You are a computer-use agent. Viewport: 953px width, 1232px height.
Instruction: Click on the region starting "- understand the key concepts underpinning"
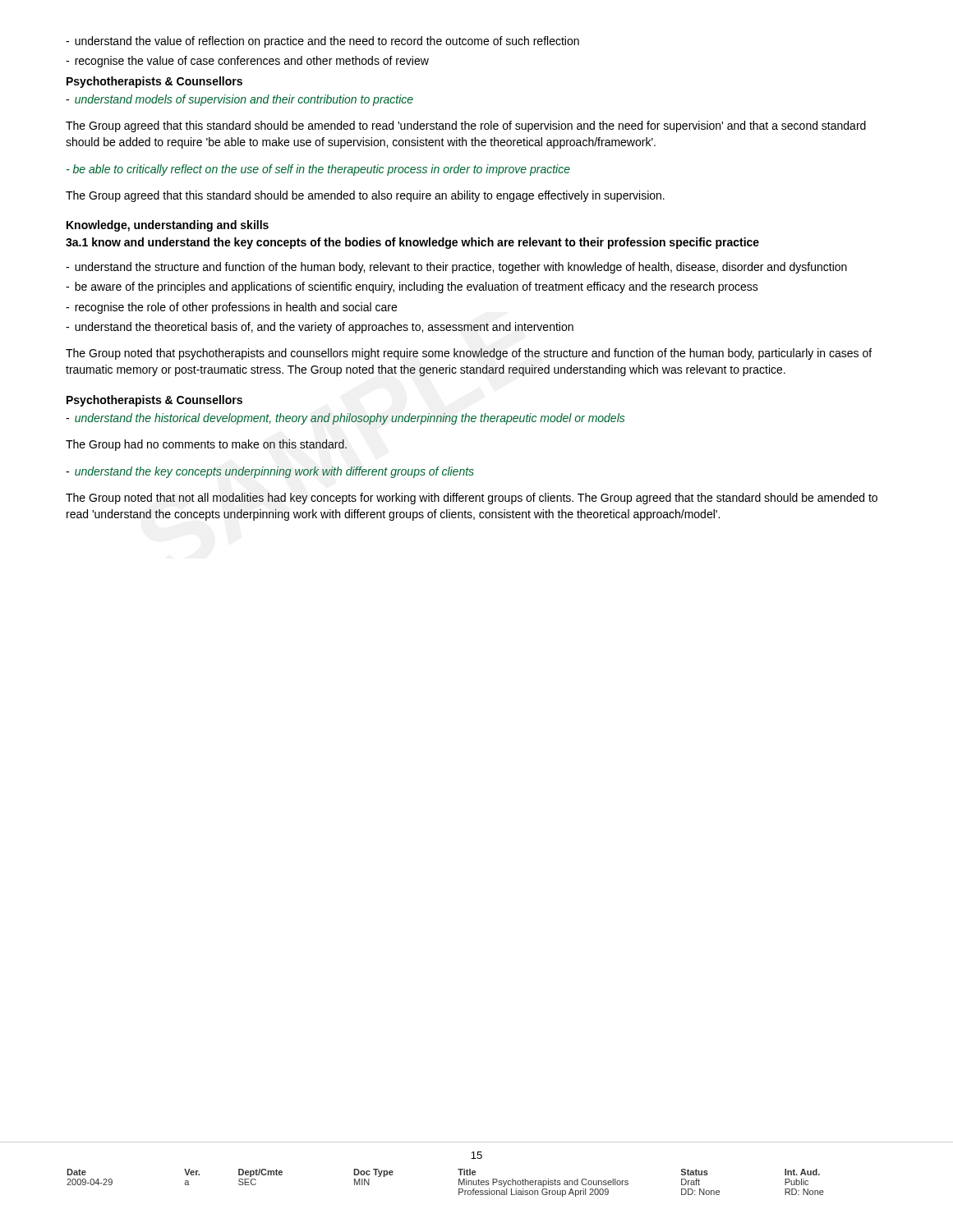270,471
